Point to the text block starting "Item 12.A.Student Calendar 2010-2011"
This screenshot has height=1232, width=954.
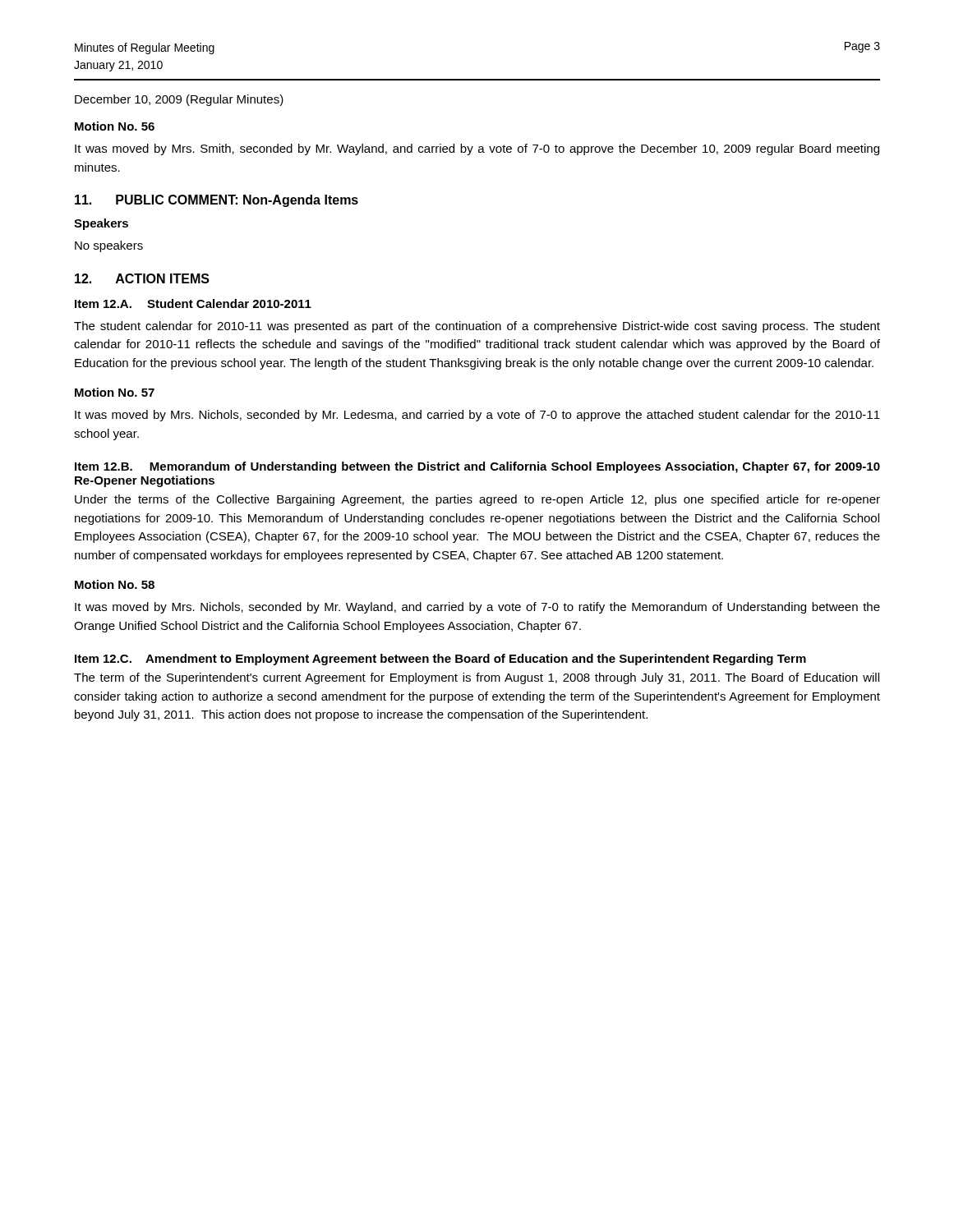tap(193, 303)
